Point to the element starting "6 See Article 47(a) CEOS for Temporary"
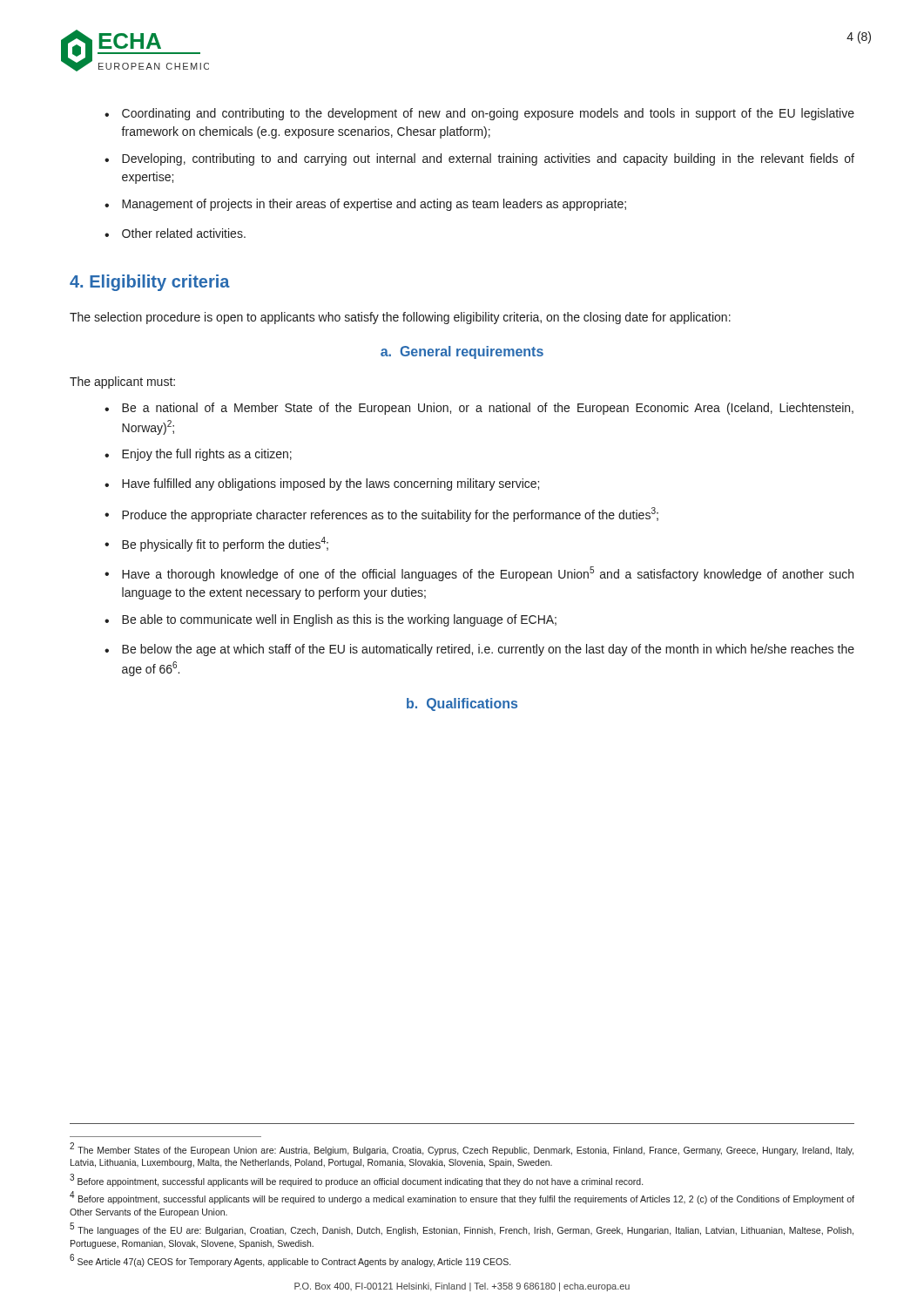Screen dimensions: 1307x924 coord(291,1260)
